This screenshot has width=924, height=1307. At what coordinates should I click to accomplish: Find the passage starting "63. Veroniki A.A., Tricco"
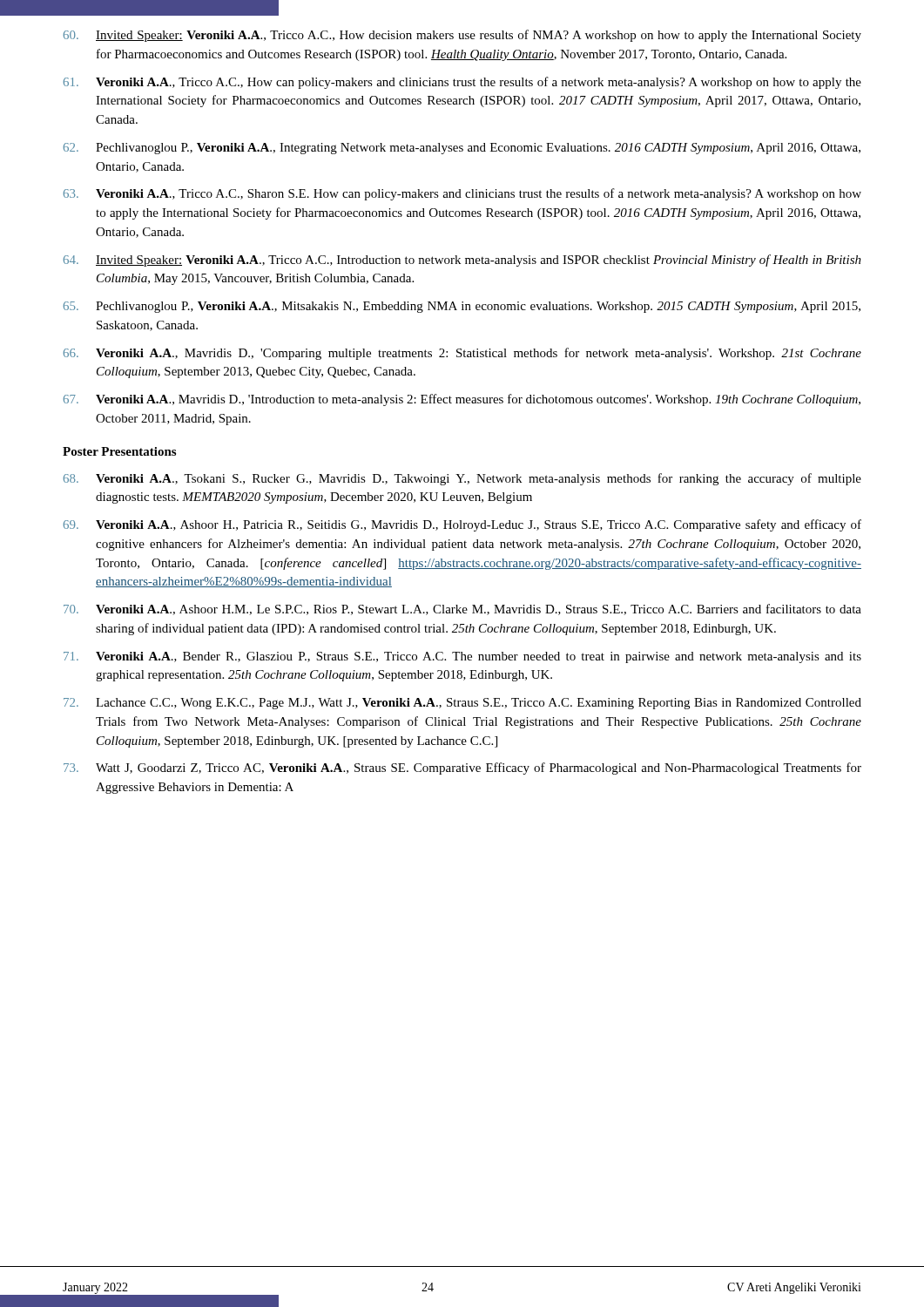click(462, 213)
